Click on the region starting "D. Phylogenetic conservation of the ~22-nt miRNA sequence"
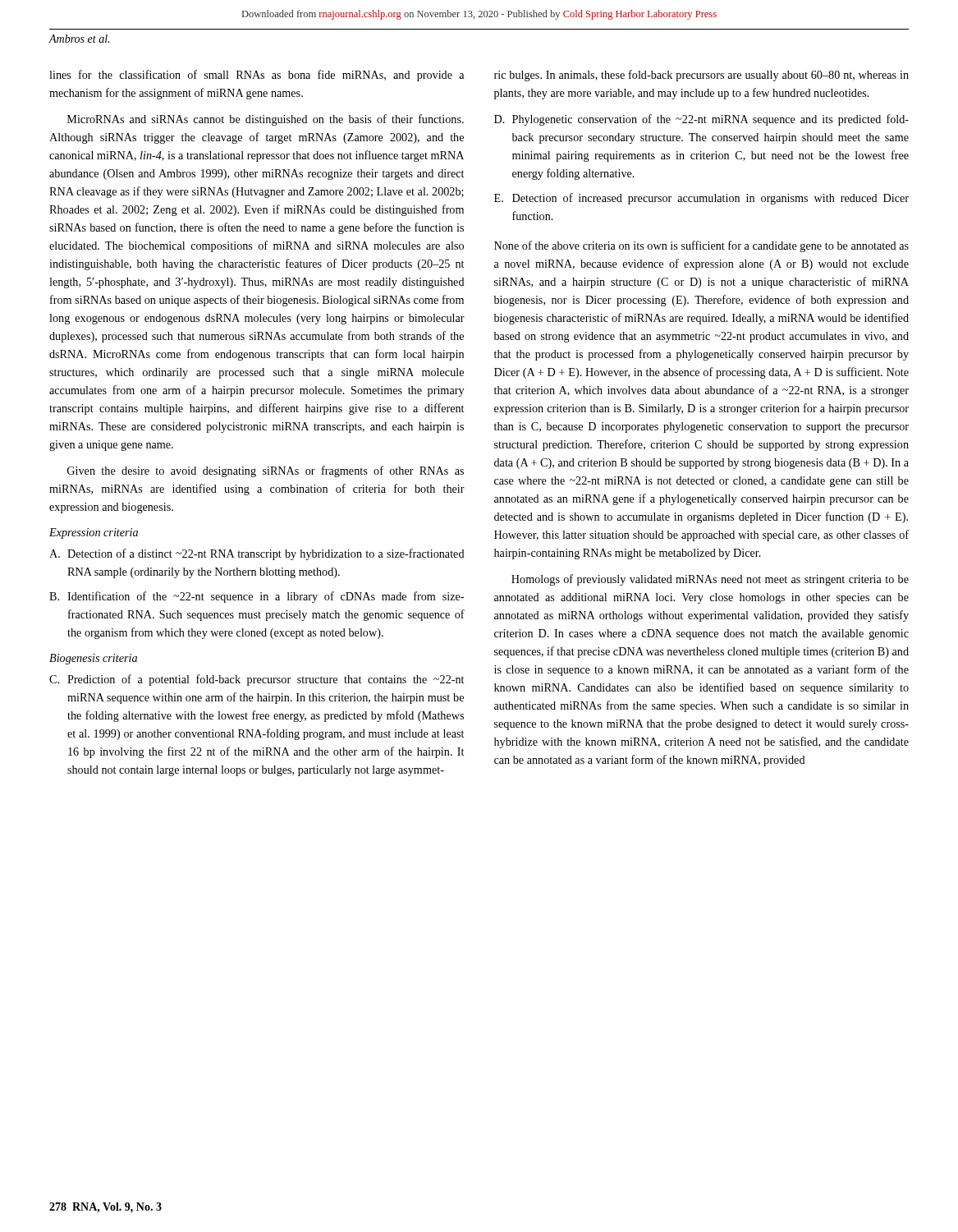Image resolution: width=958 pixels, height=1232 pixels. [701, 146]
